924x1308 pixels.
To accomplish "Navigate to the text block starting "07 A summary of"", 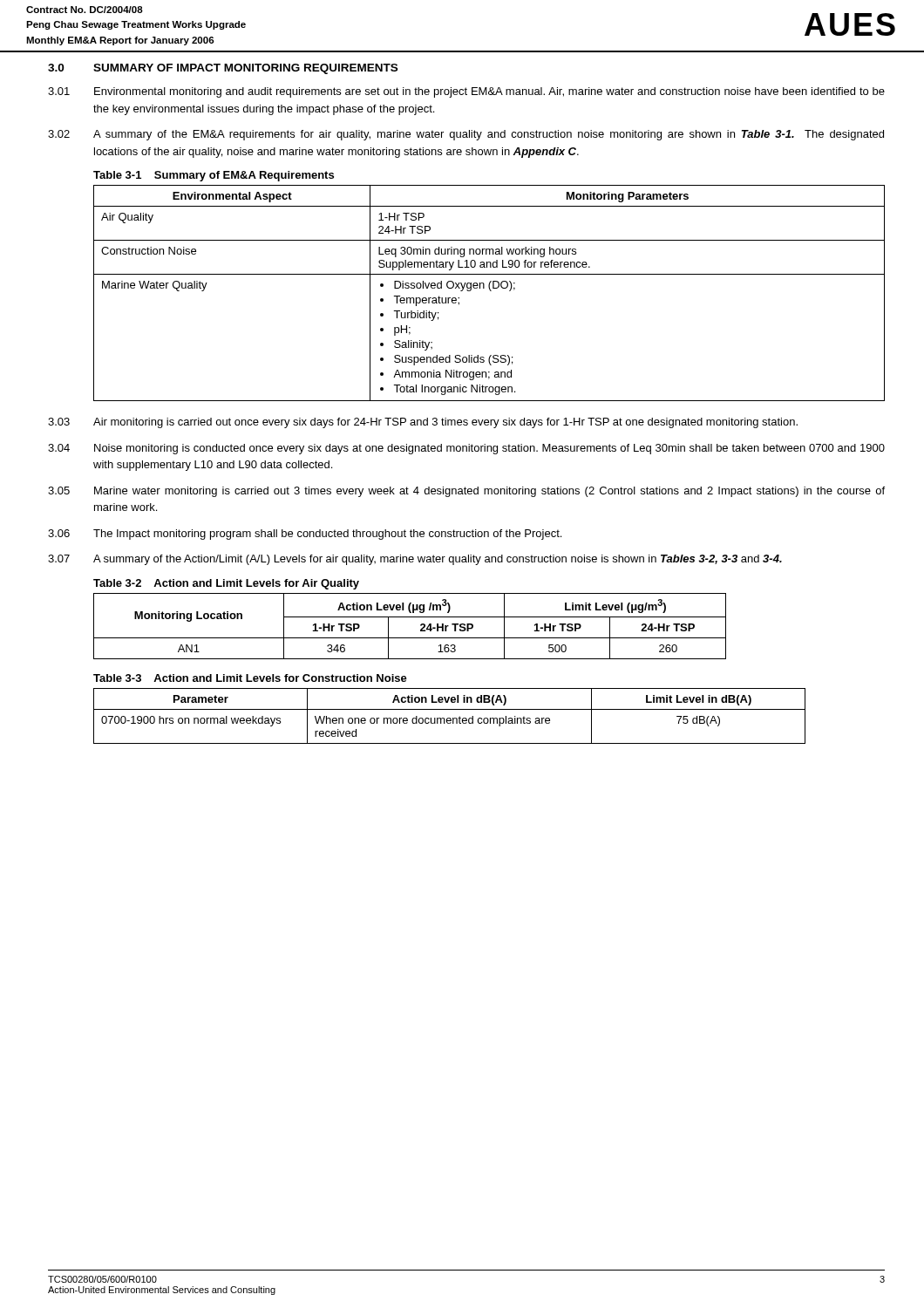I will pos(466,559).
